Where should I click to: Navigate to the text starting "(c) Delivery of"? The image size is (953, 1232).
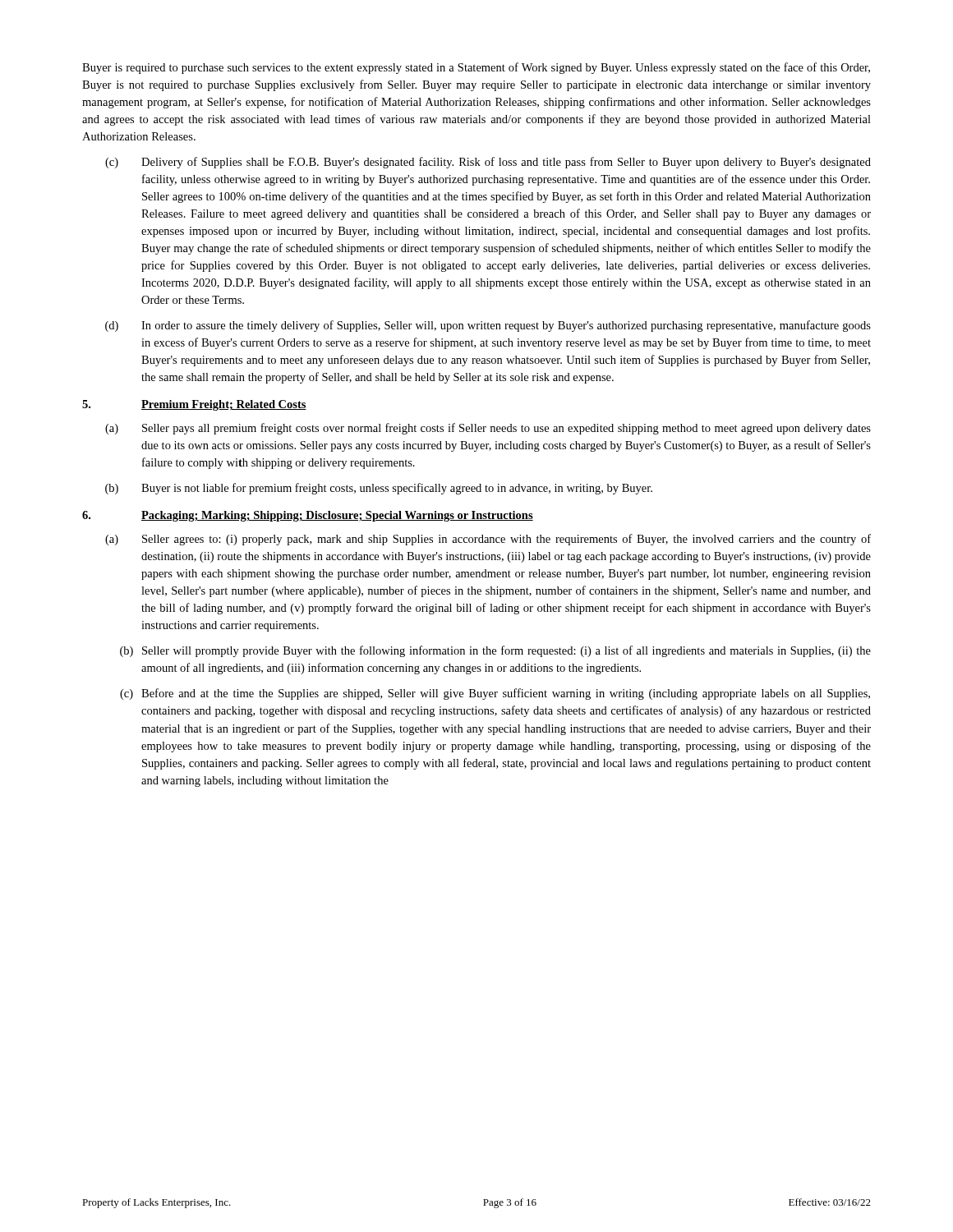point(476,231)
